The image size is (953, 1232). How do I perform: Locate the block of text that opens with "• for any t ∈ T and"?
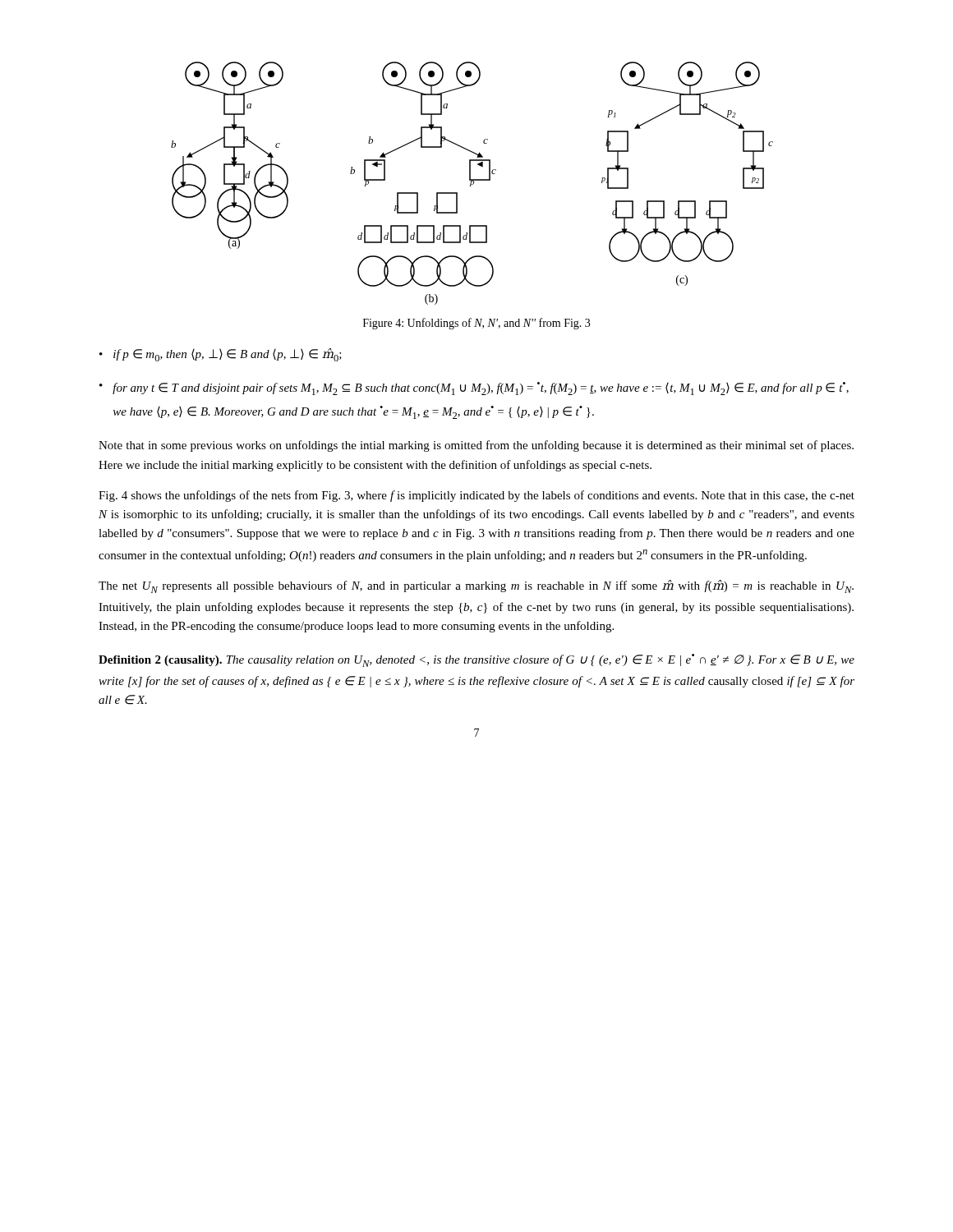coord(476,400)
